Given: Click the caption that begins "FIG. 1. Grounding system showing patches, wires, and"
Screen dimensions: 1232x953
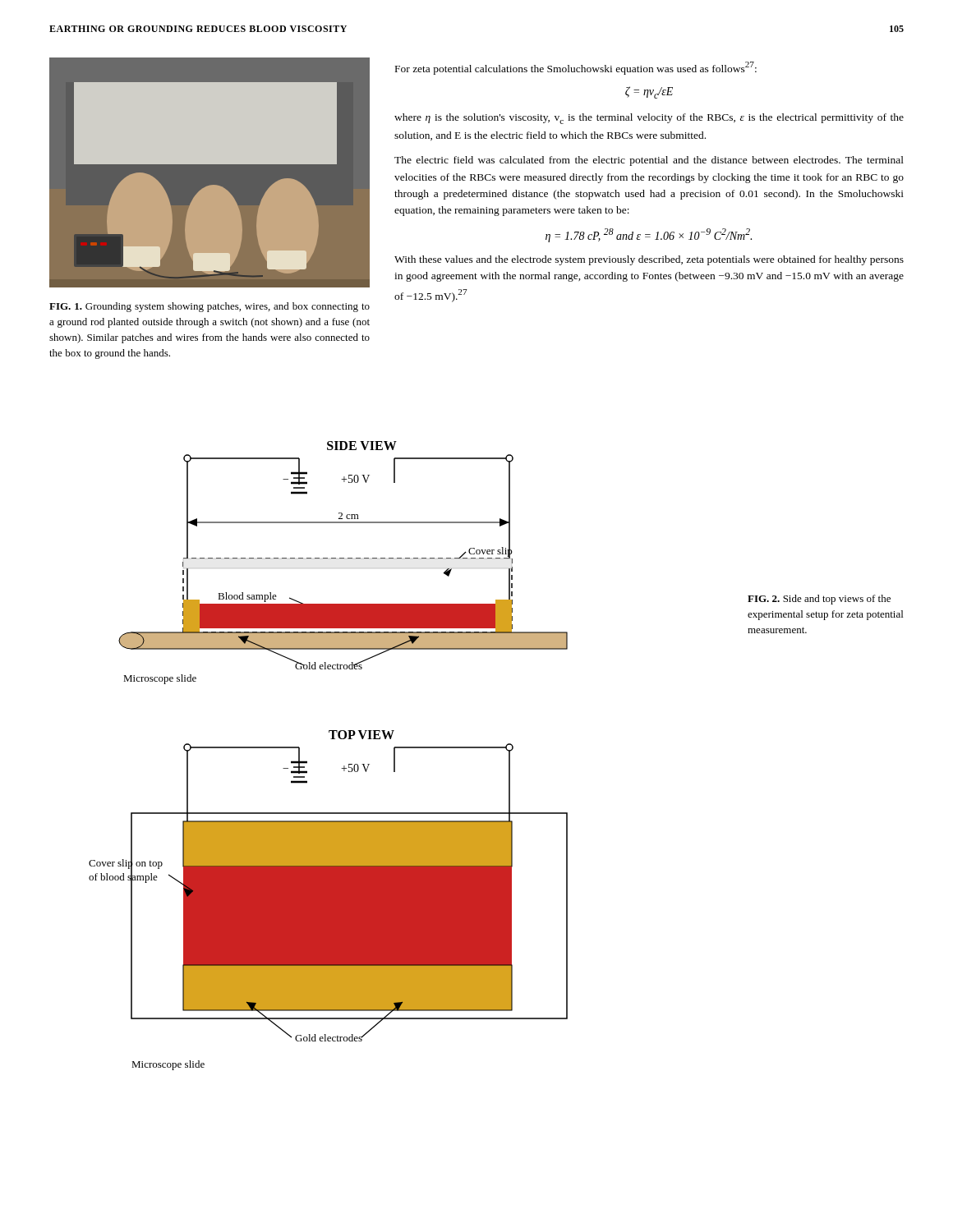Looking at the screenshot, I should [209, 329].
